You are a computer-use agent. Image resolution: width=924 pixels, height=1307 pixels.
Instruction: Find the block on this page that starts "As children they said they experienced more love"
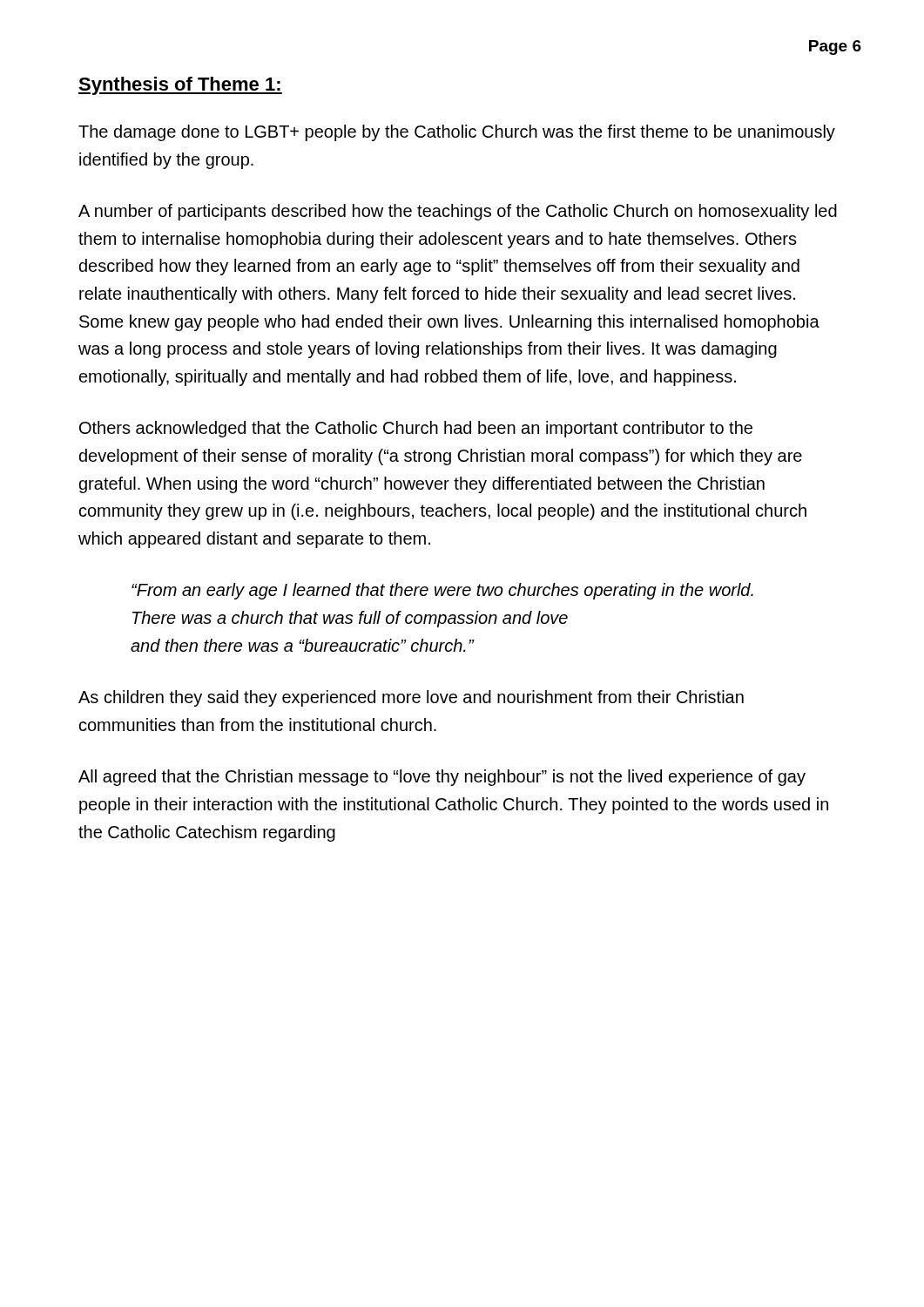pos(411,711)
